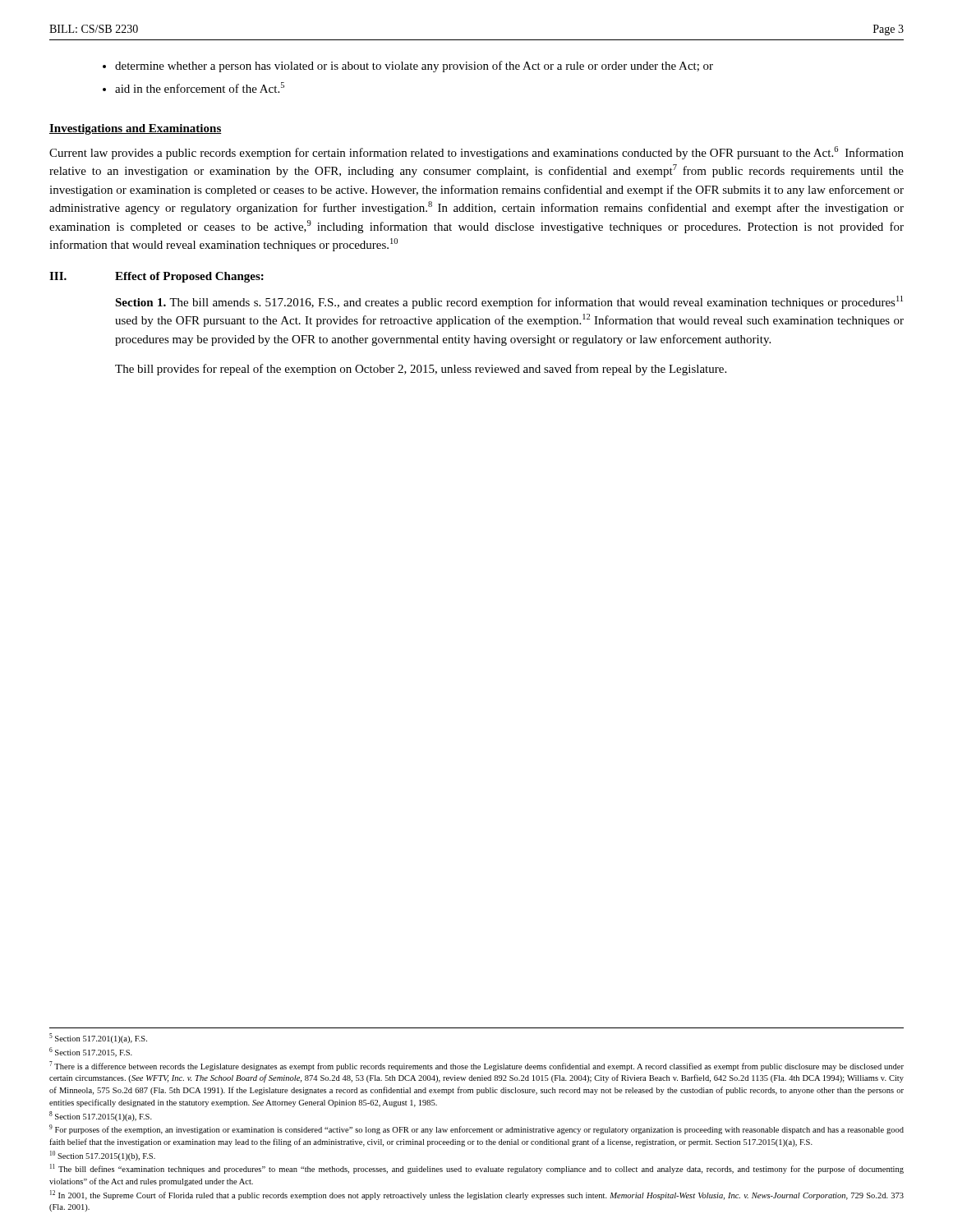Click the passage that begins "9 For purposes of the exemption, an investigation"
The width and height of the screenshot is (953, 1232).
click(x=476, y=1136)
